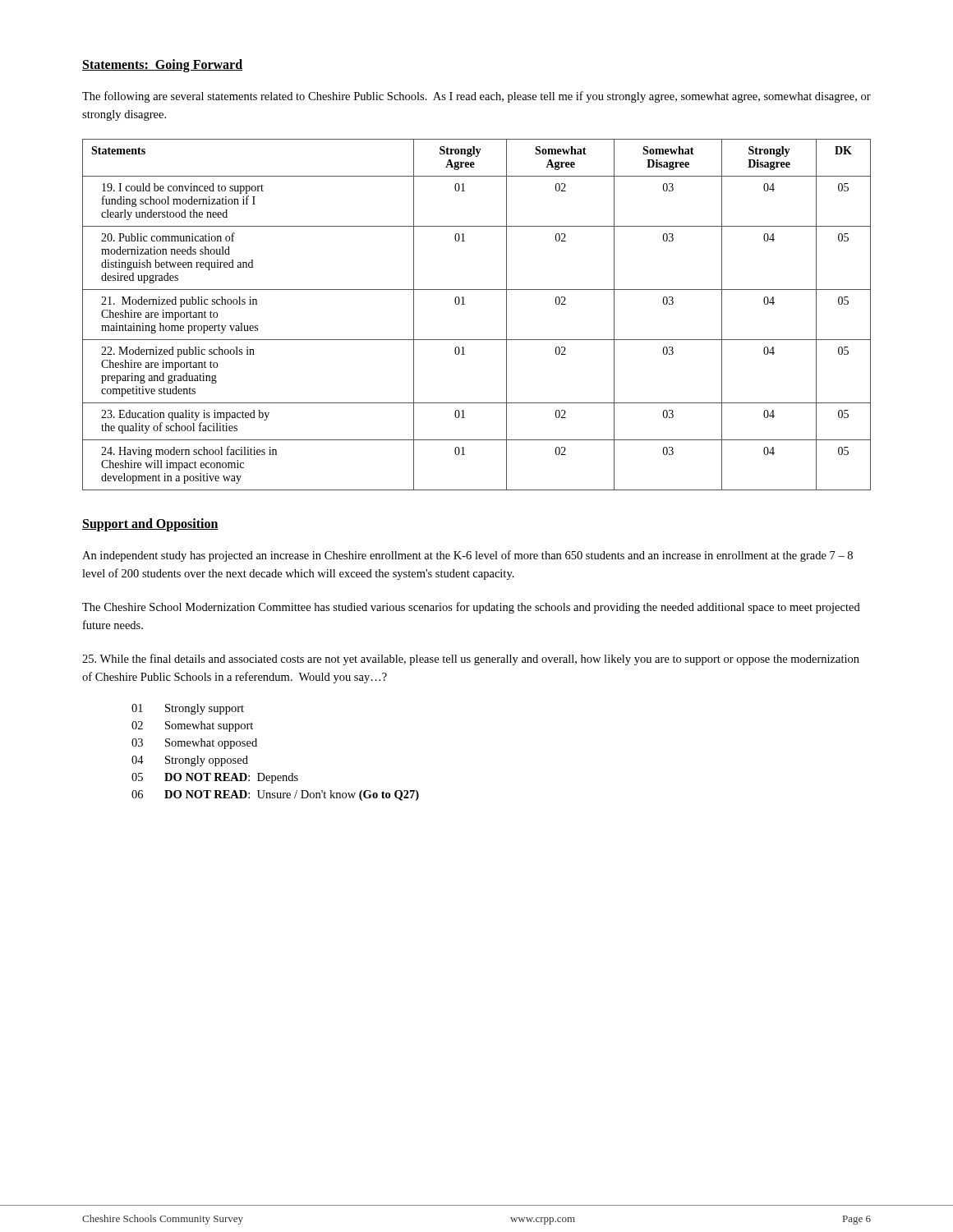The width and height of the screenshot is (953, 1232).
Task: Find "Statements: Going Forward" on this page
Action: pyautogui.click(x=162, y=64)
